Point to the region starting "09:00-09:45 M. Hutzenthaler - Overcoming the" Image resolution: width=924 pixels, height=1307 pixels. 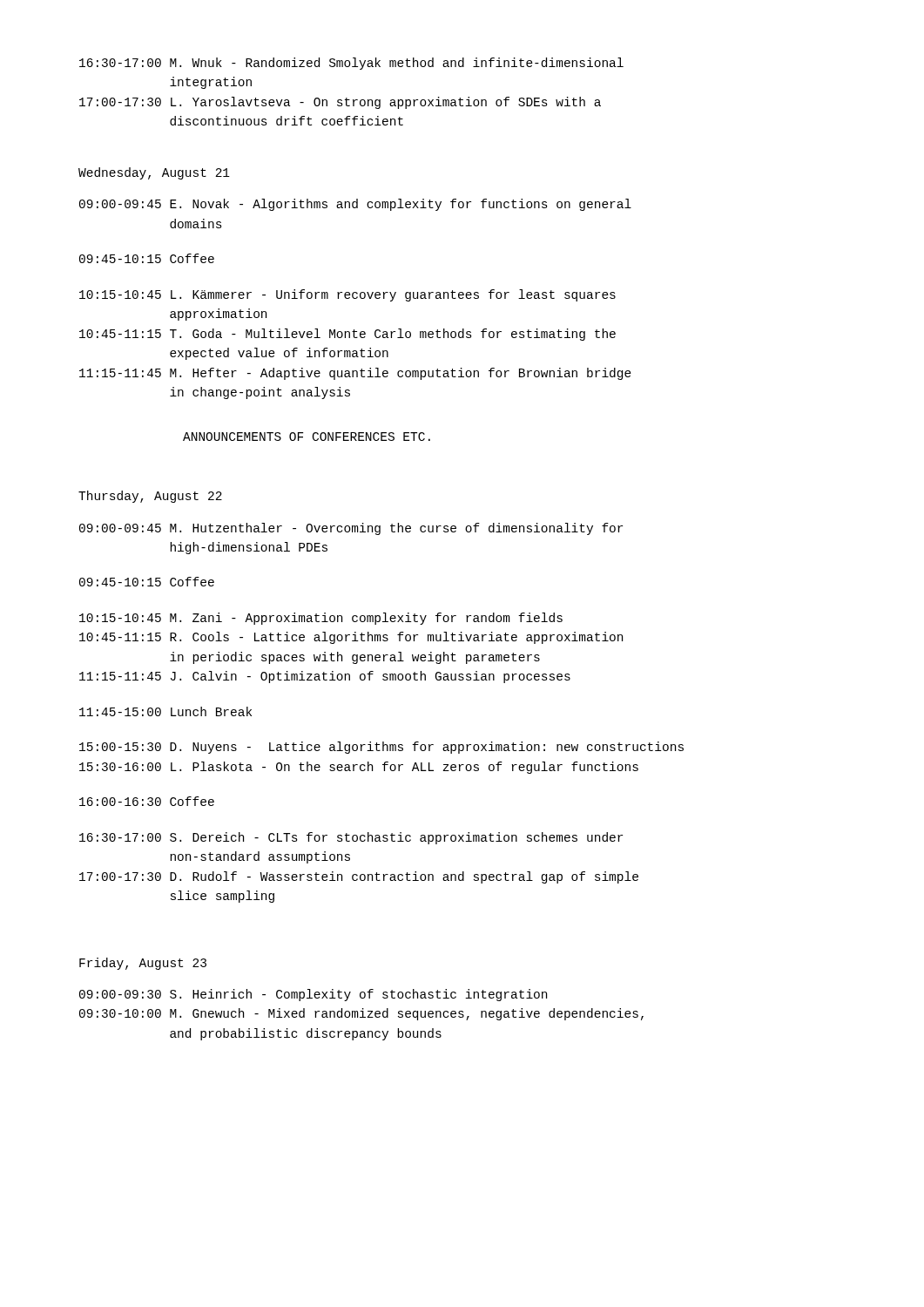click(x=351, y=538)
